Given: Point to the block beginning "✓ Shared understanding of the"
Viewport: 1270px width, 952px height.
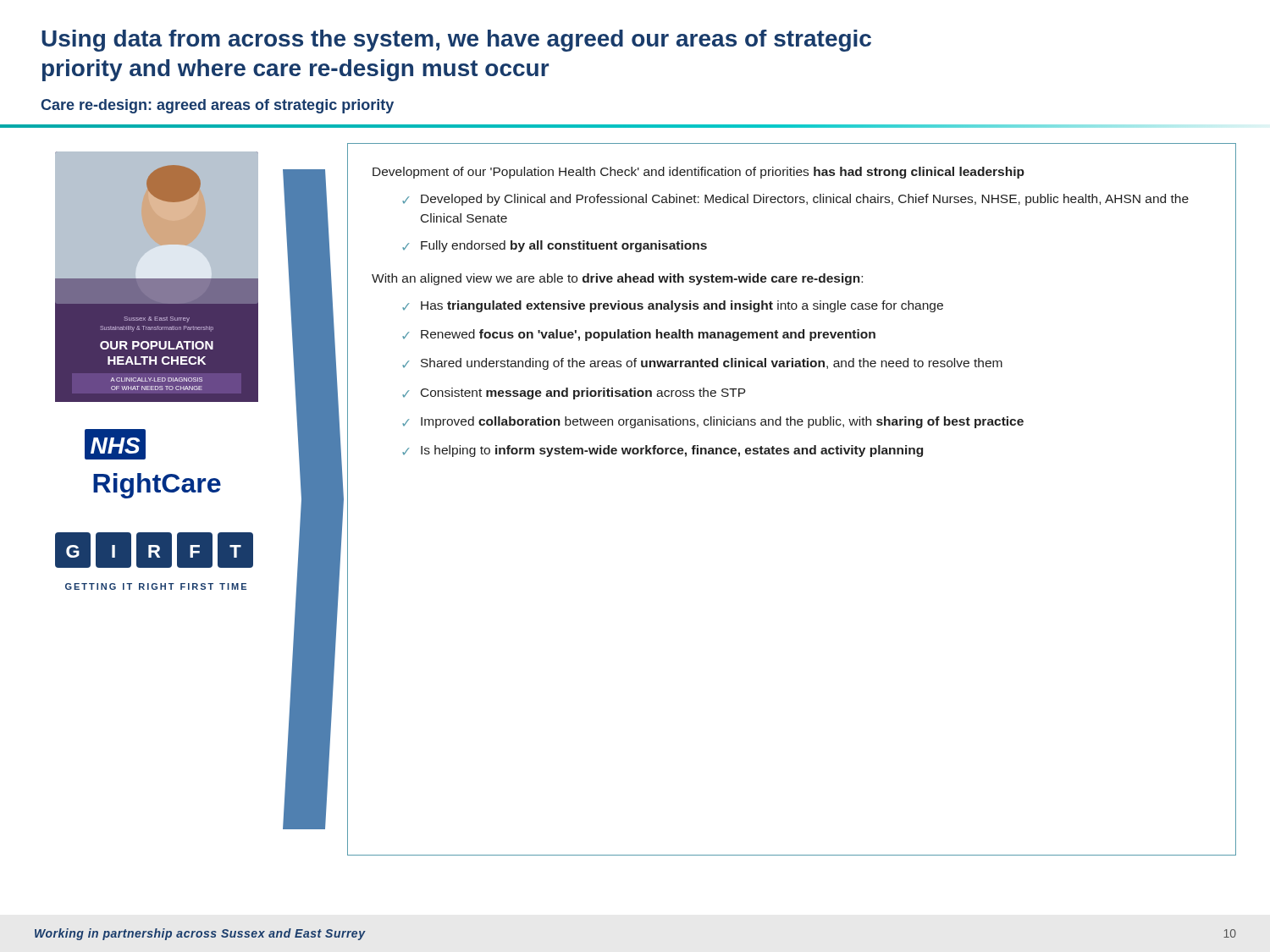Looking at the screenshot, I should (702, 364).
